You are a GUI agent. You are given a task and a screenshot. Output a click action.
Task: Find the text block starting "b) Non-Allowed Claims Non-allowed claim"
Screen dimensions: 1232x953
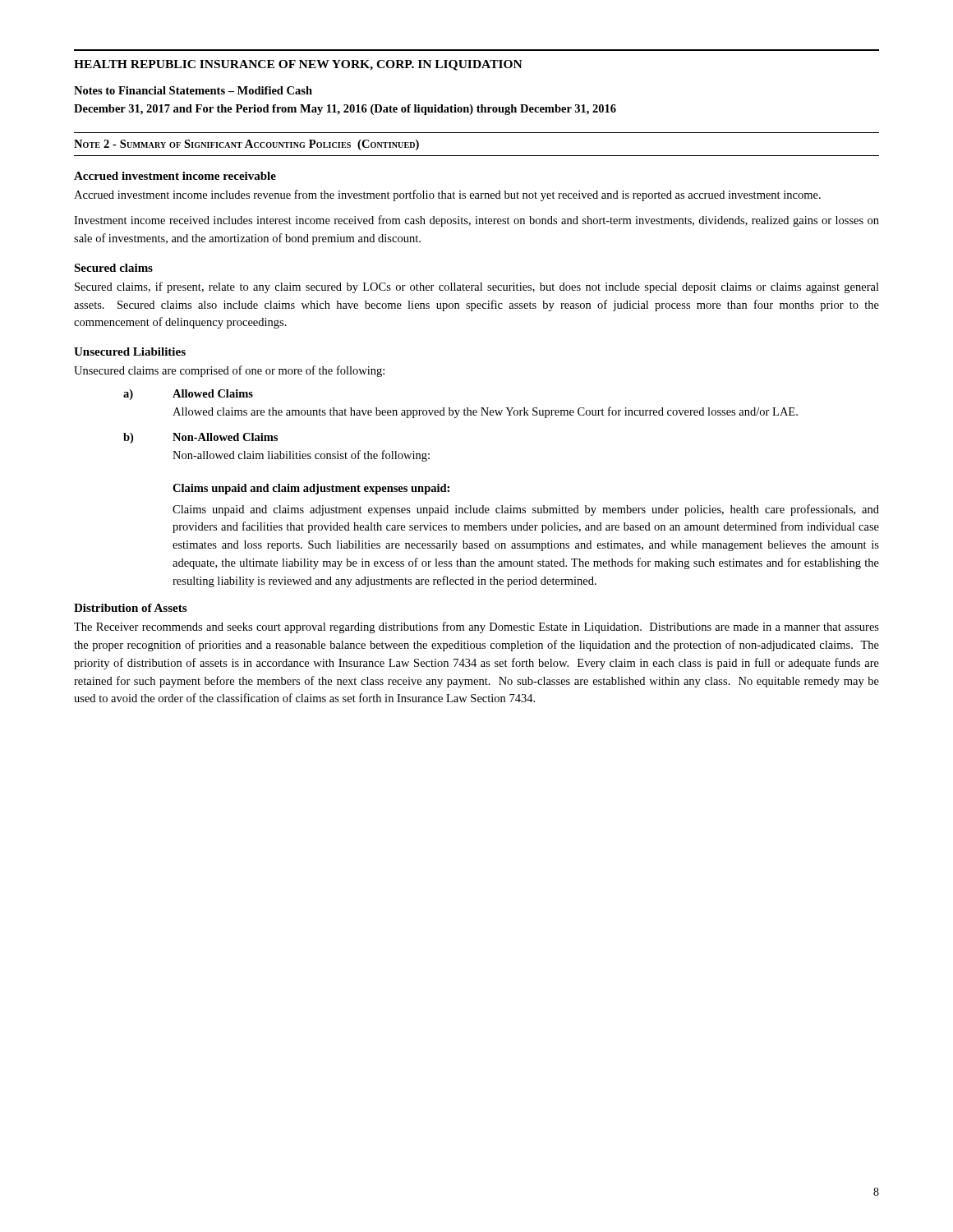click(x=476, y=510)
